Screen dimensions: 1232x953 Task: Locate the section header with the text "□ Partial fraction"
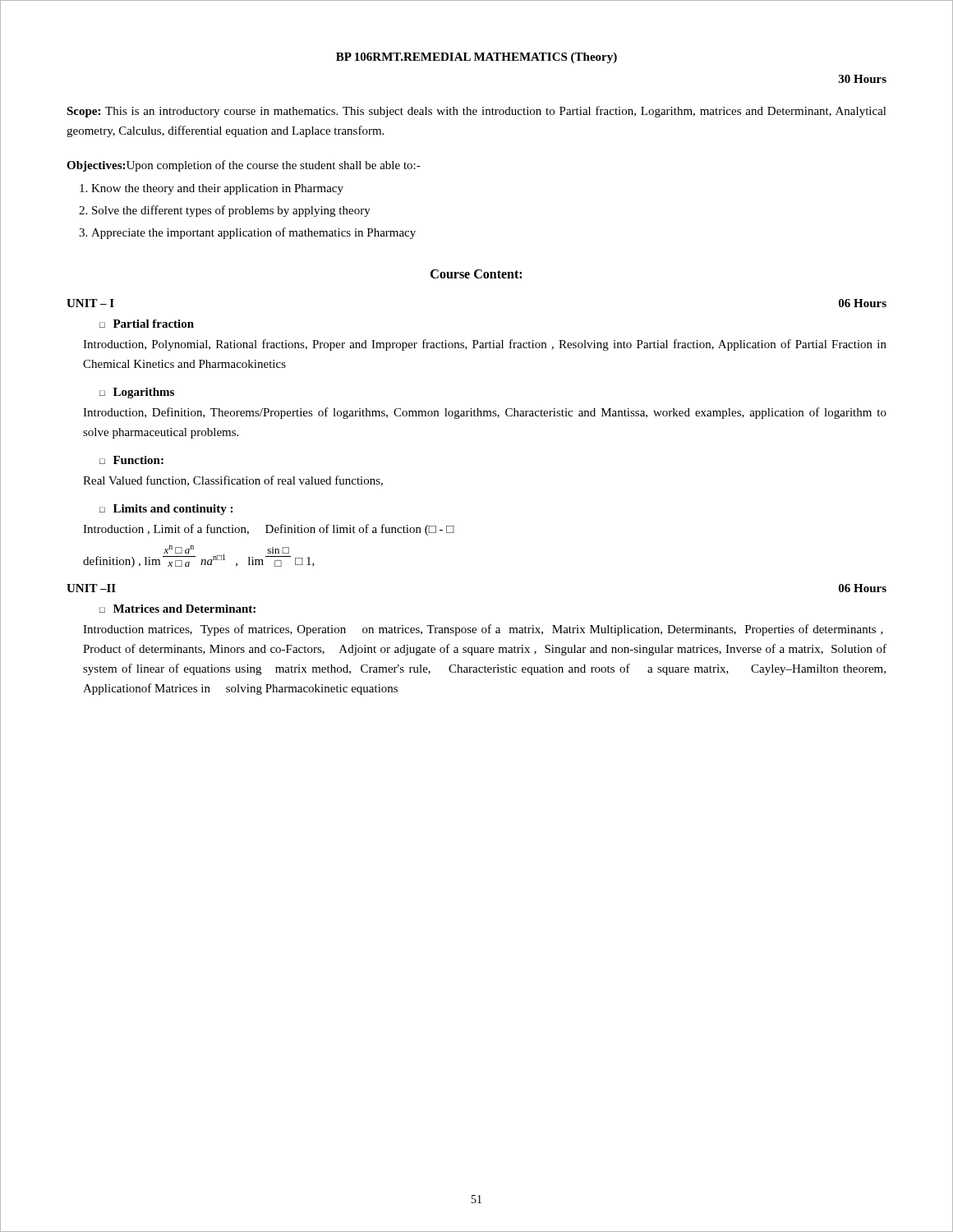click(147, 324)
